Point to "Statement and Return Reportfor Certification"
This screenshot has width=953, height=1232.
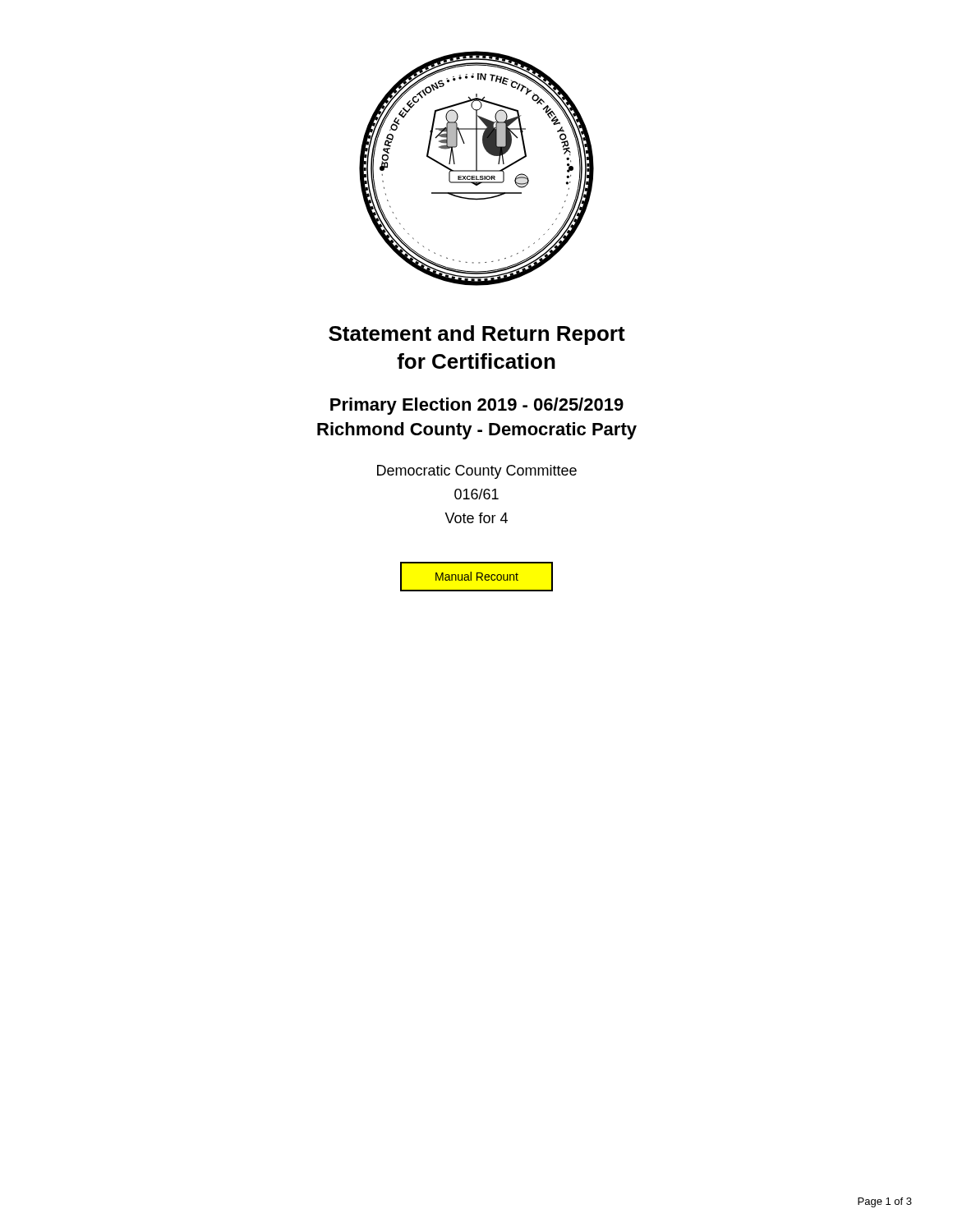476,348
